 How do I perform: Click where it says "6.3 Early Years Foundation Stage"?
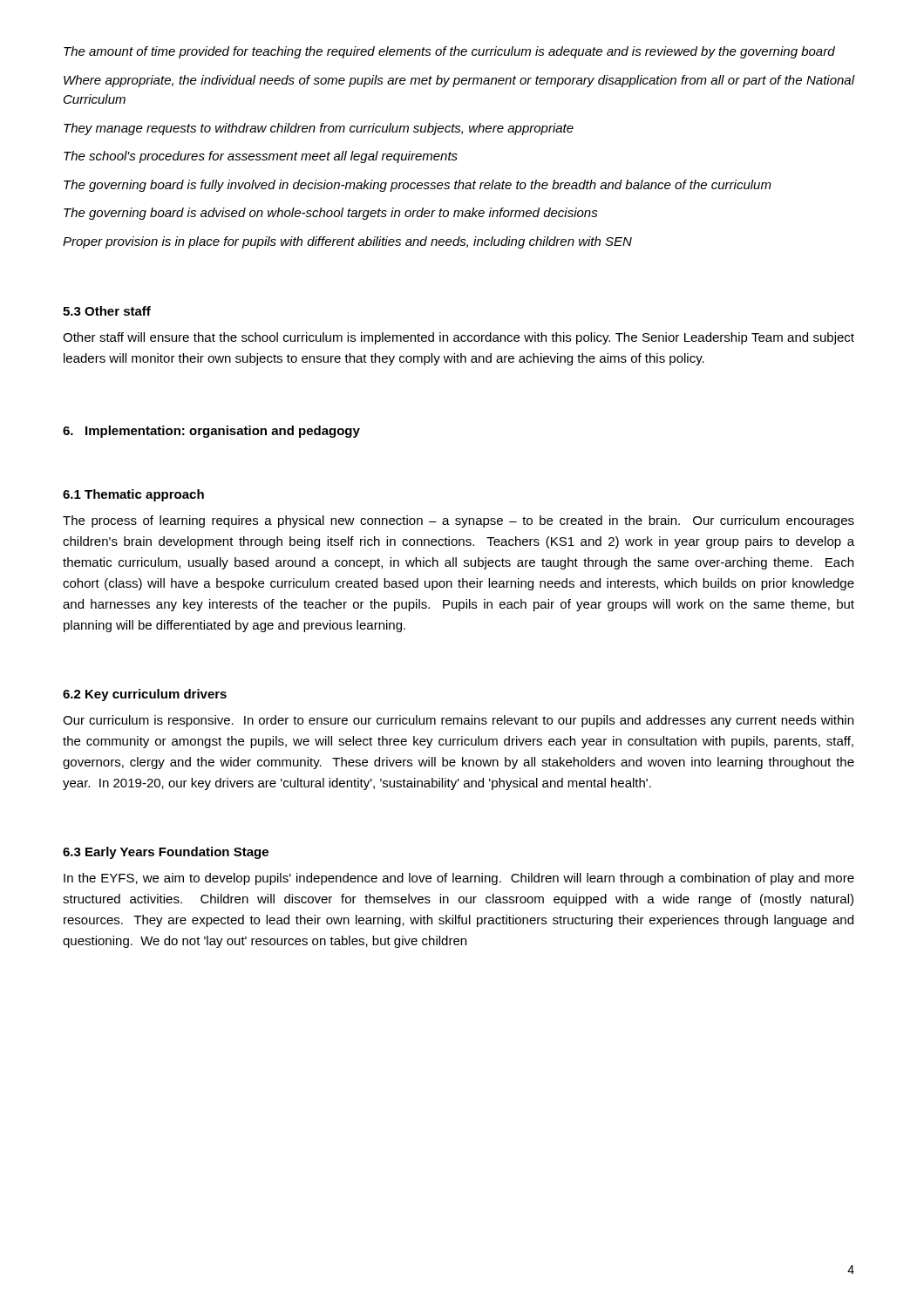click(x=166, y=852)
